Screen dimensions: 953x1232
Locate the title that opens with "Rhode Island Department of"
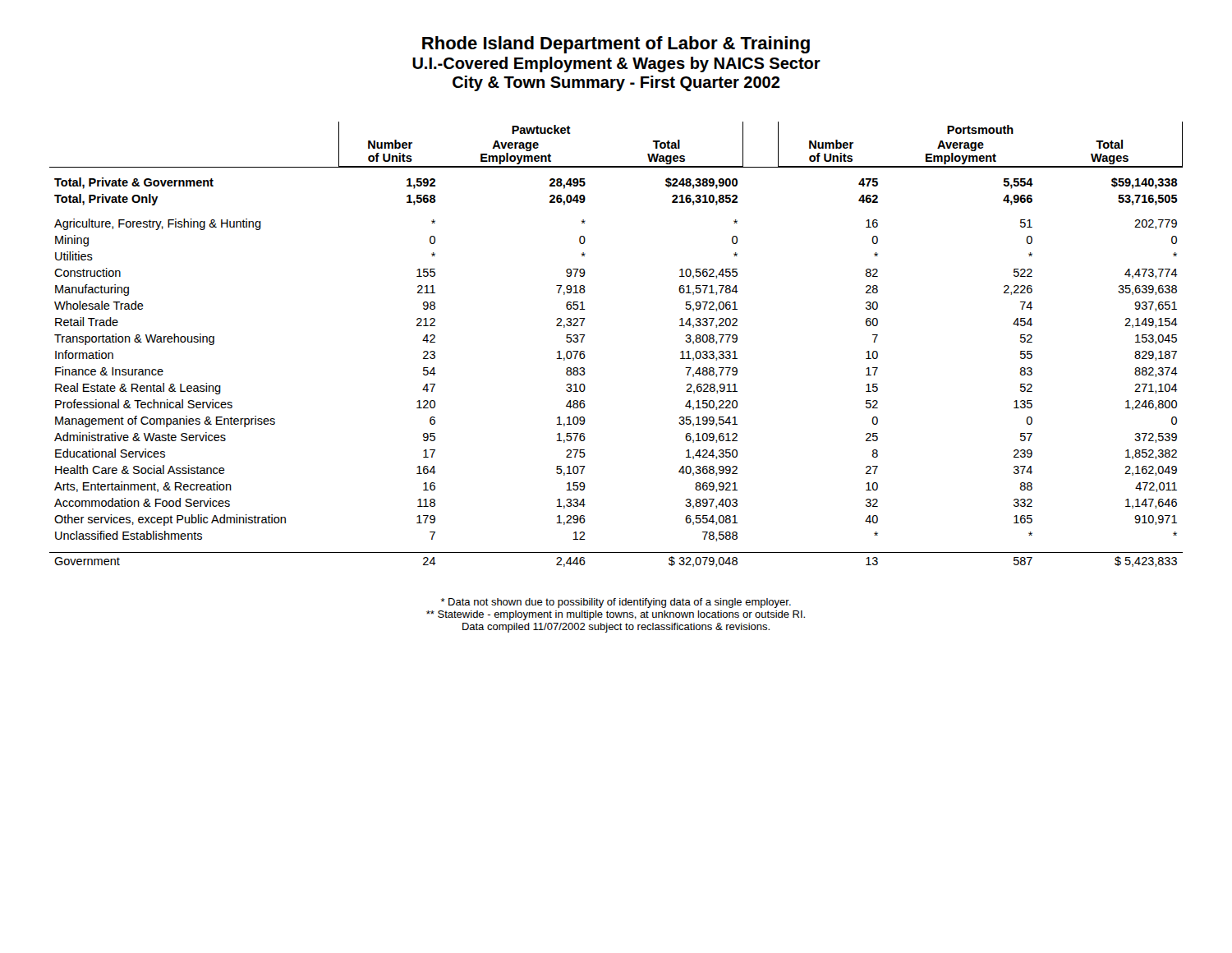616,62
